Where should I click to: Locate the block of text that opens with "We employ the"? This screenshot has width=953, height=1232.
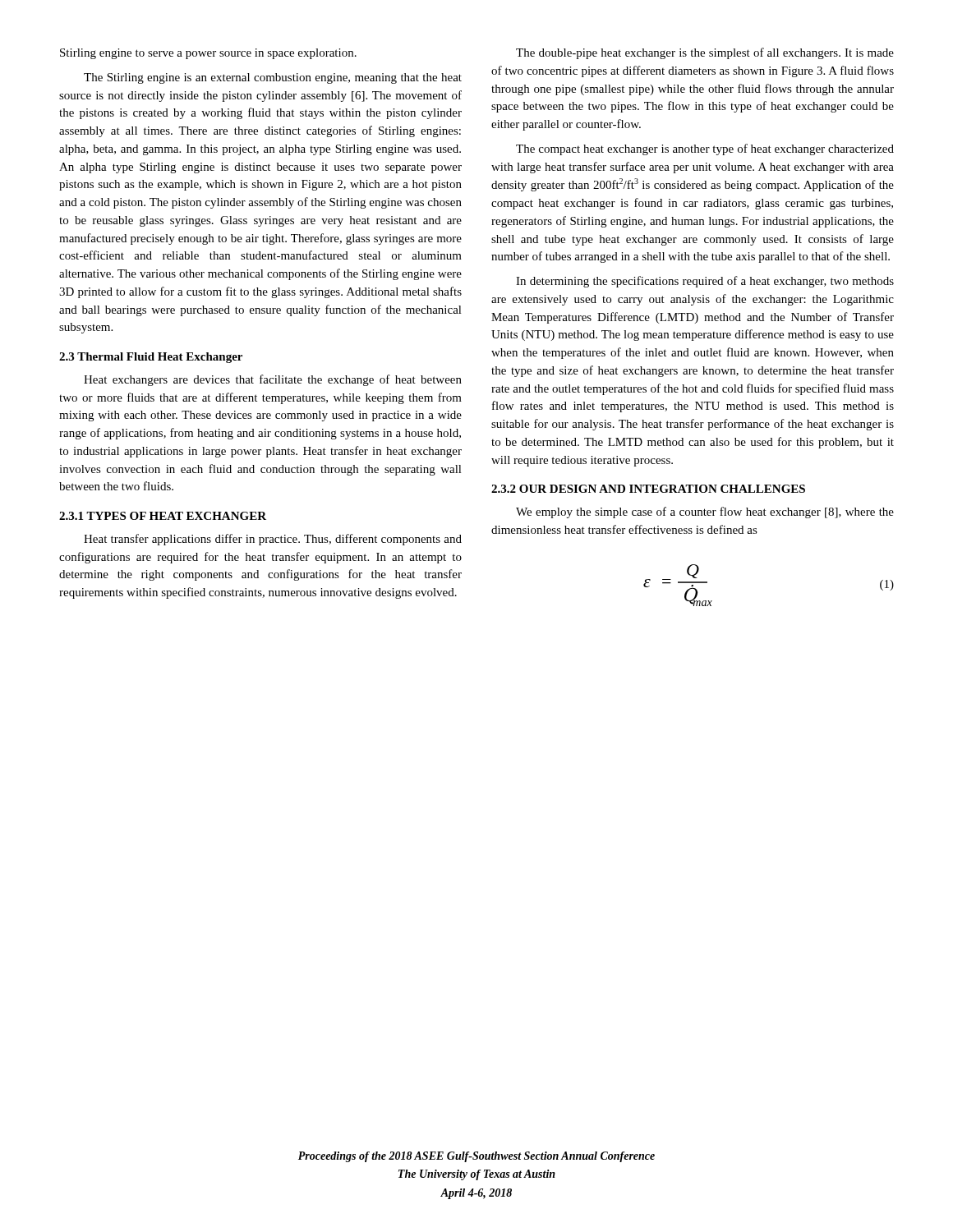click(x=693, y=521)
